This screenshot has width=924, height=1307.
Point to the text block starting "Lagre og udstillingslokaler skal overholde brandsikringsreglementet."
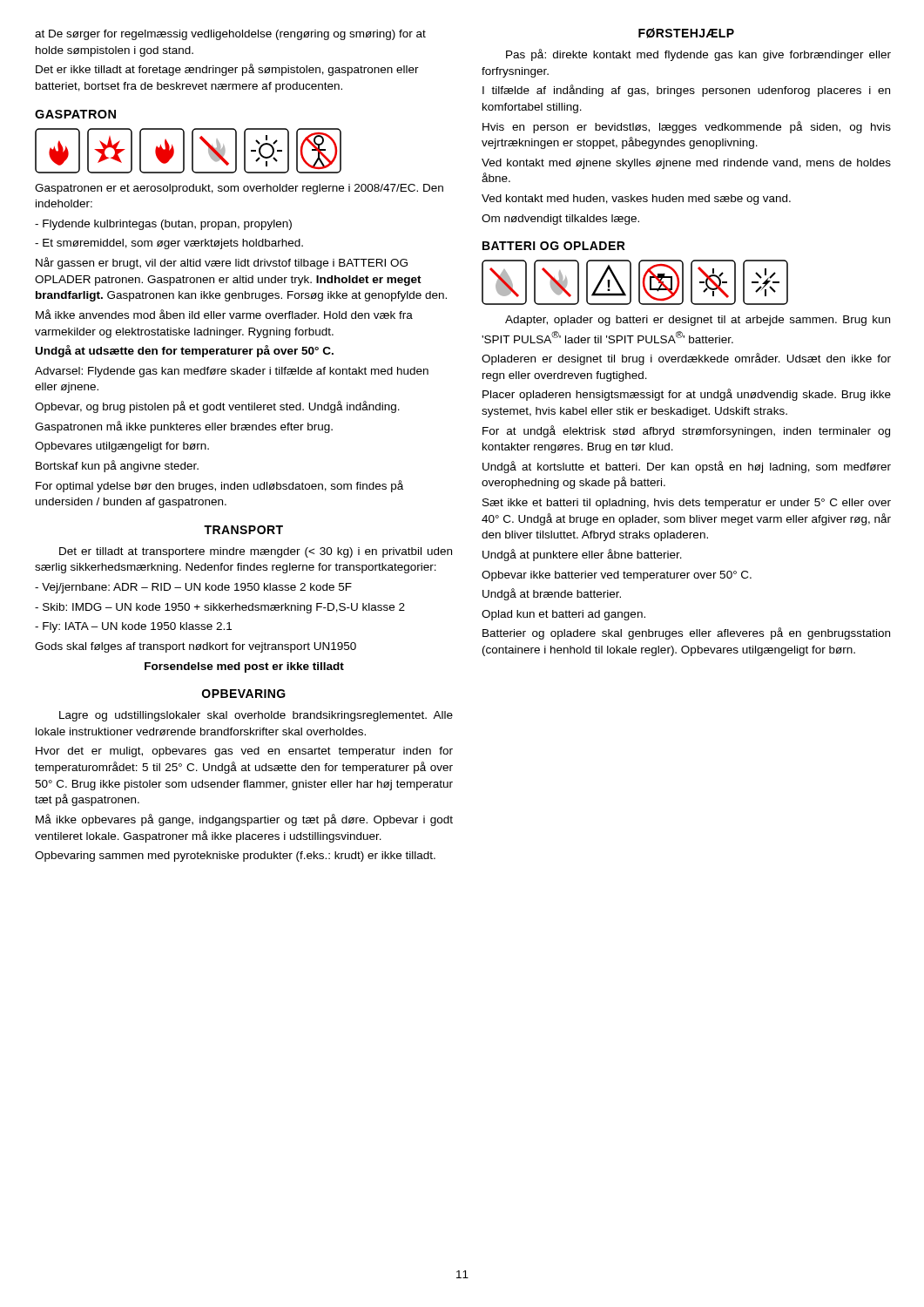(244, 786)
